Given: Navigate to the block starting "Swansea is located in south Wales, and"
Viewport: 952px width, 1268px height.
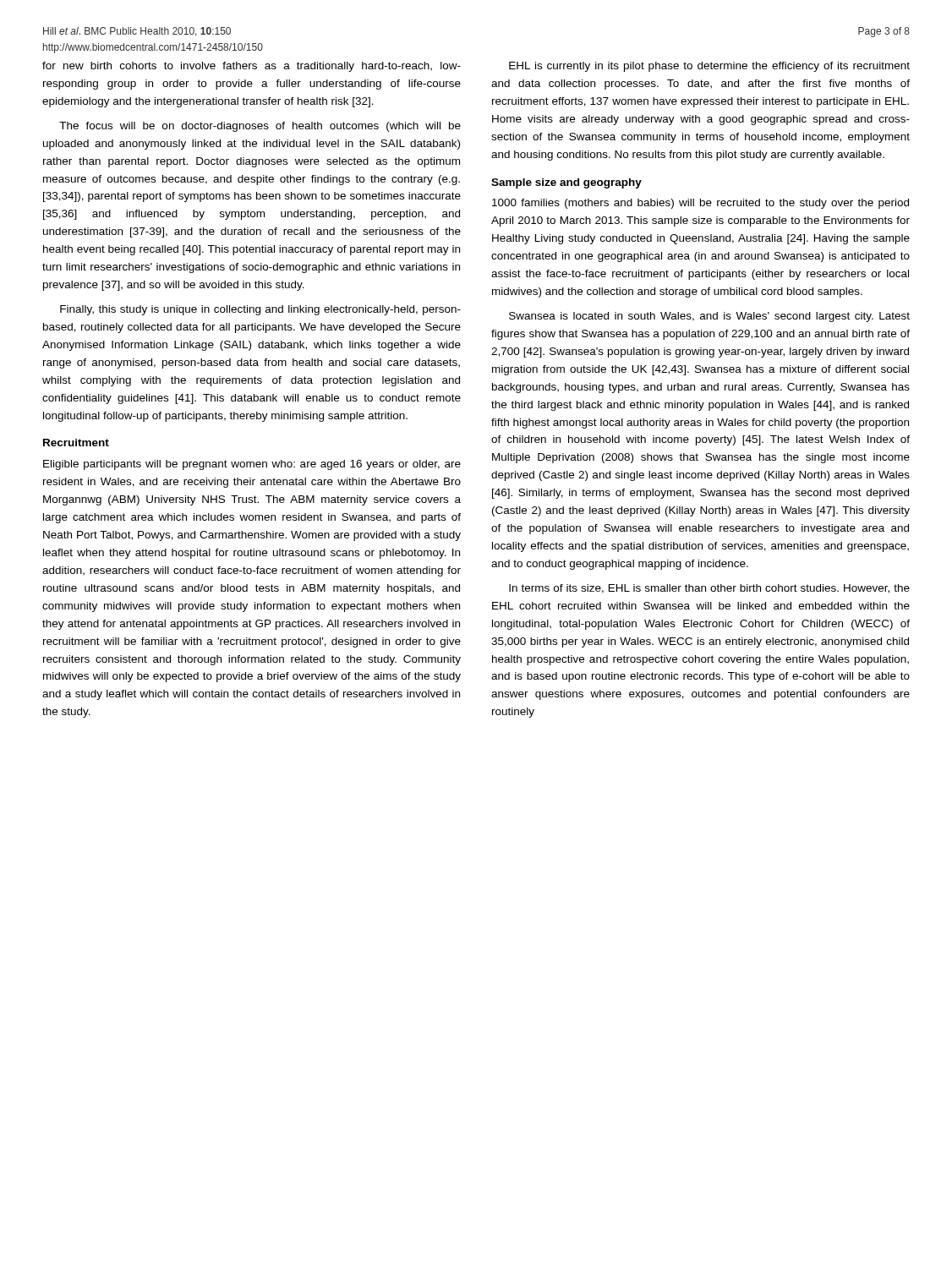Looking at the screenshot, I should (700, 440).
